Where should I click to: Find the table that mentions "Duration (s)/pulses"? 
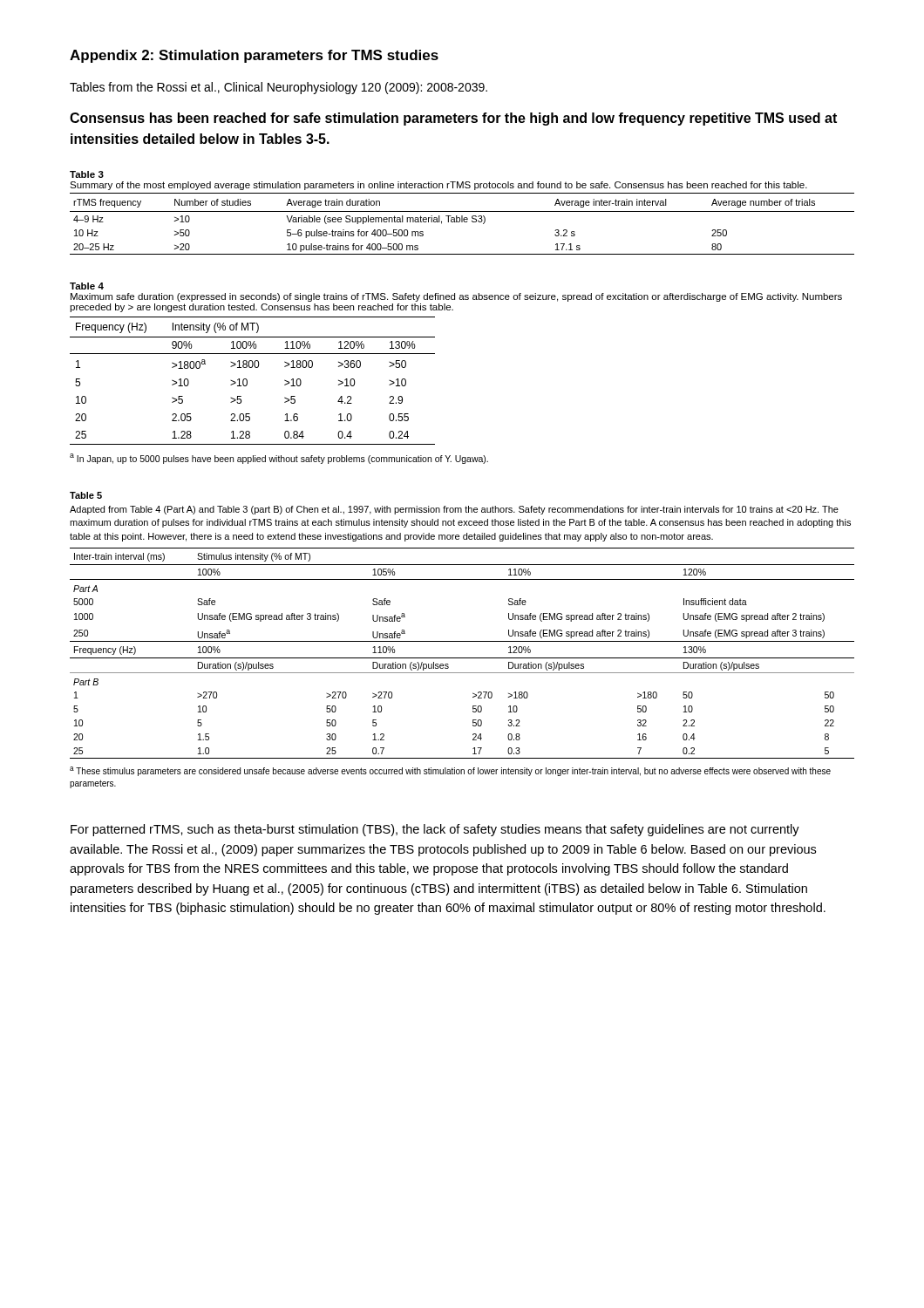click(x=462, y=653)
